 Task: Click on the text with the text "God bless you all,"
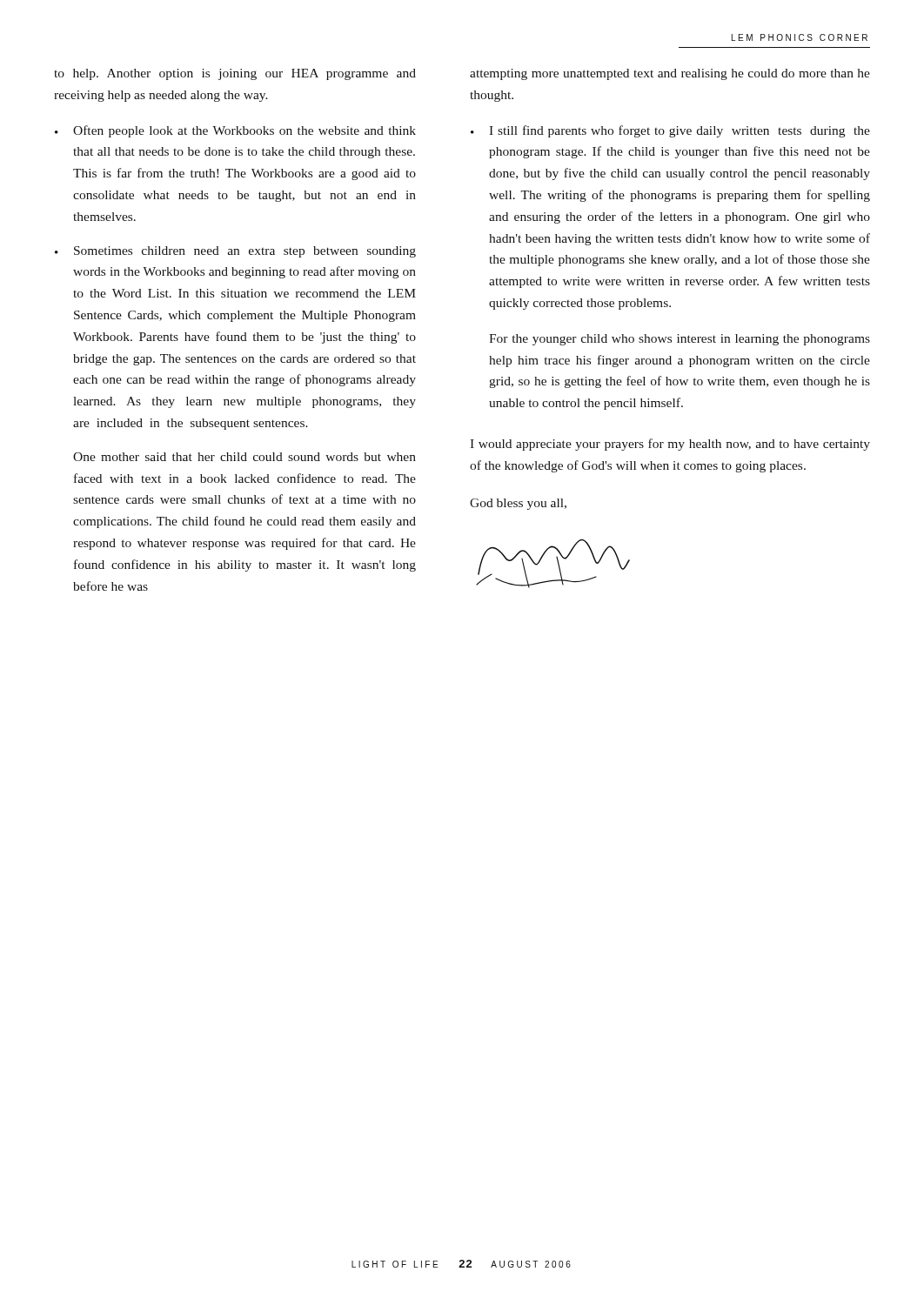click(519, 502)
